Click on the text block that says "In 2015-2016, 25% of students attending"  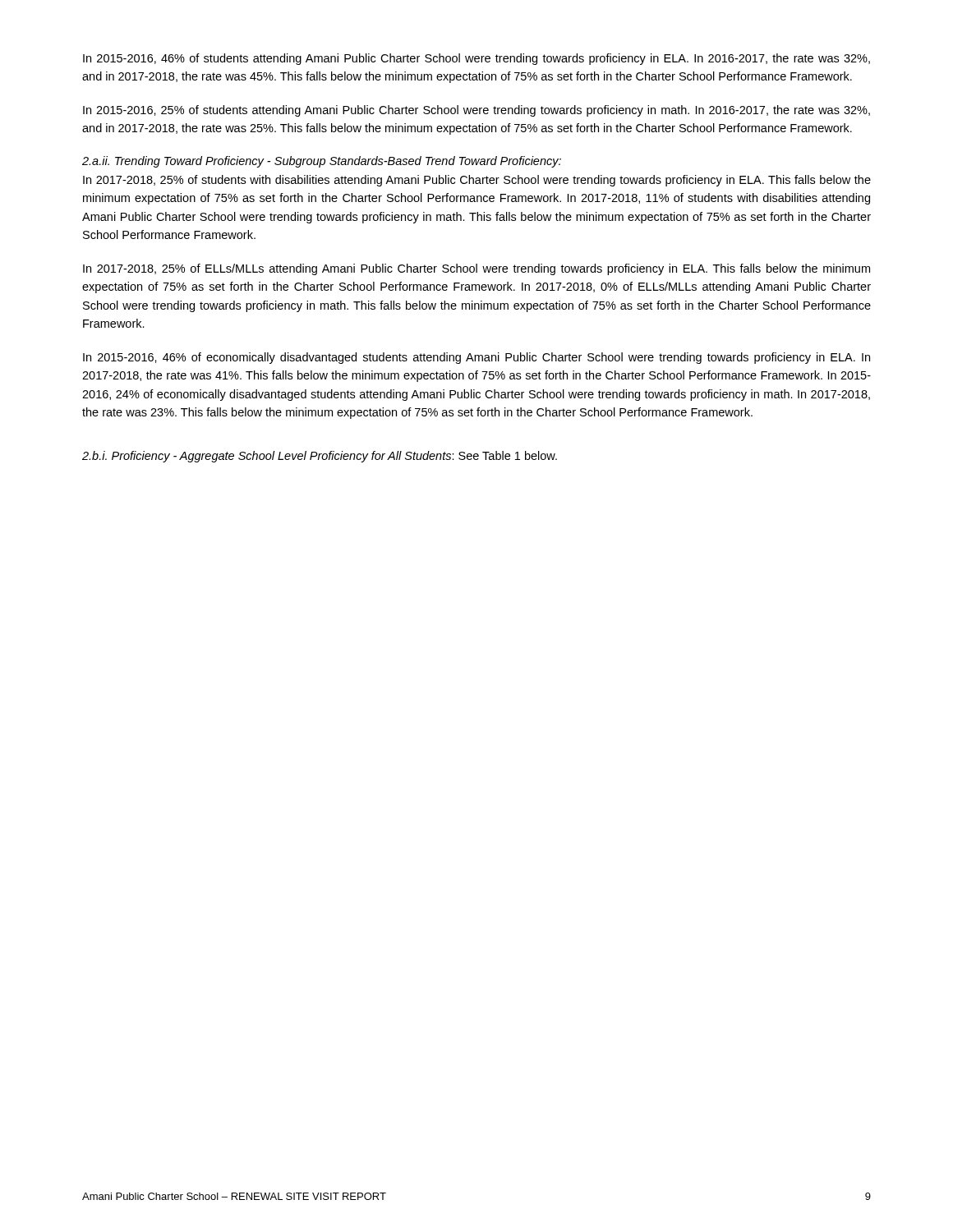pos(476,119)
